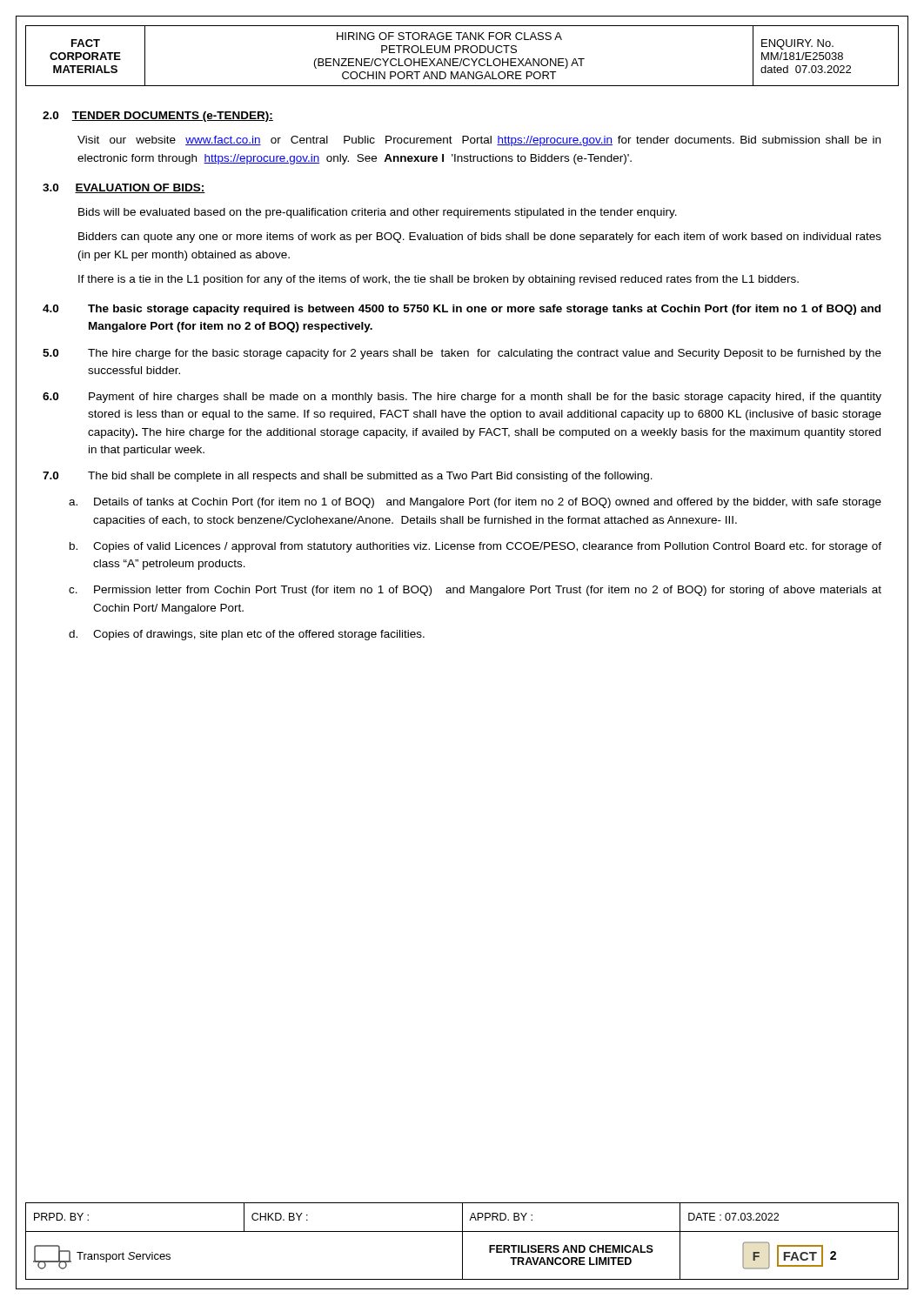The height and width of the screenshot is (1305, 924).
Task: Locate the section header that reads "2.0 TENDER DOCUMENTS (e-TENDER):"
Action: pos(158,115)
